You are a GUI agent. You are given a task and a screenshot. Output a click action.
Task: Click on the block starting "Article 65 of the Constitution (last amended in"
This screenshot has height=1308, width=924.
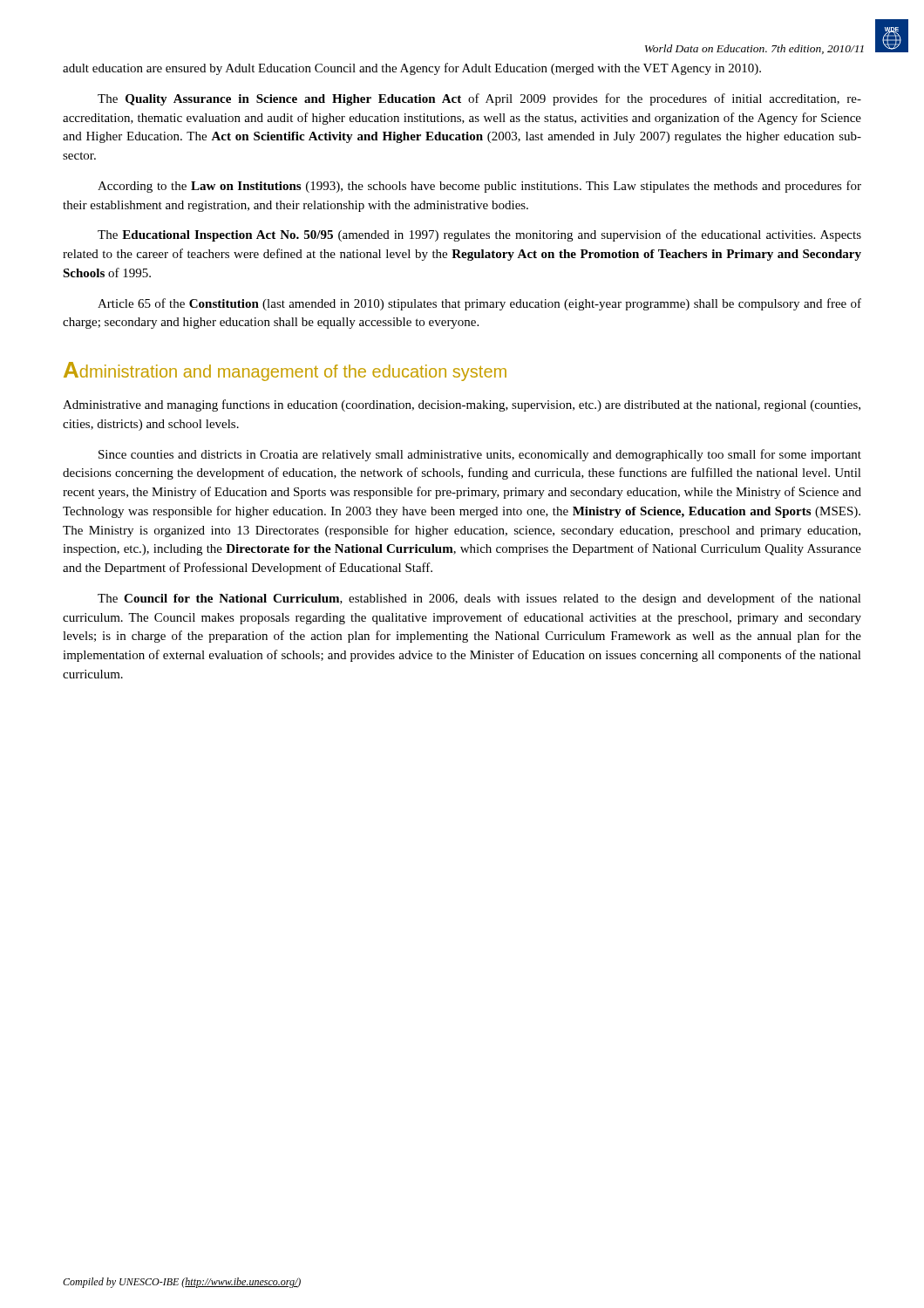pyautogui.click(x=462, y=313)
